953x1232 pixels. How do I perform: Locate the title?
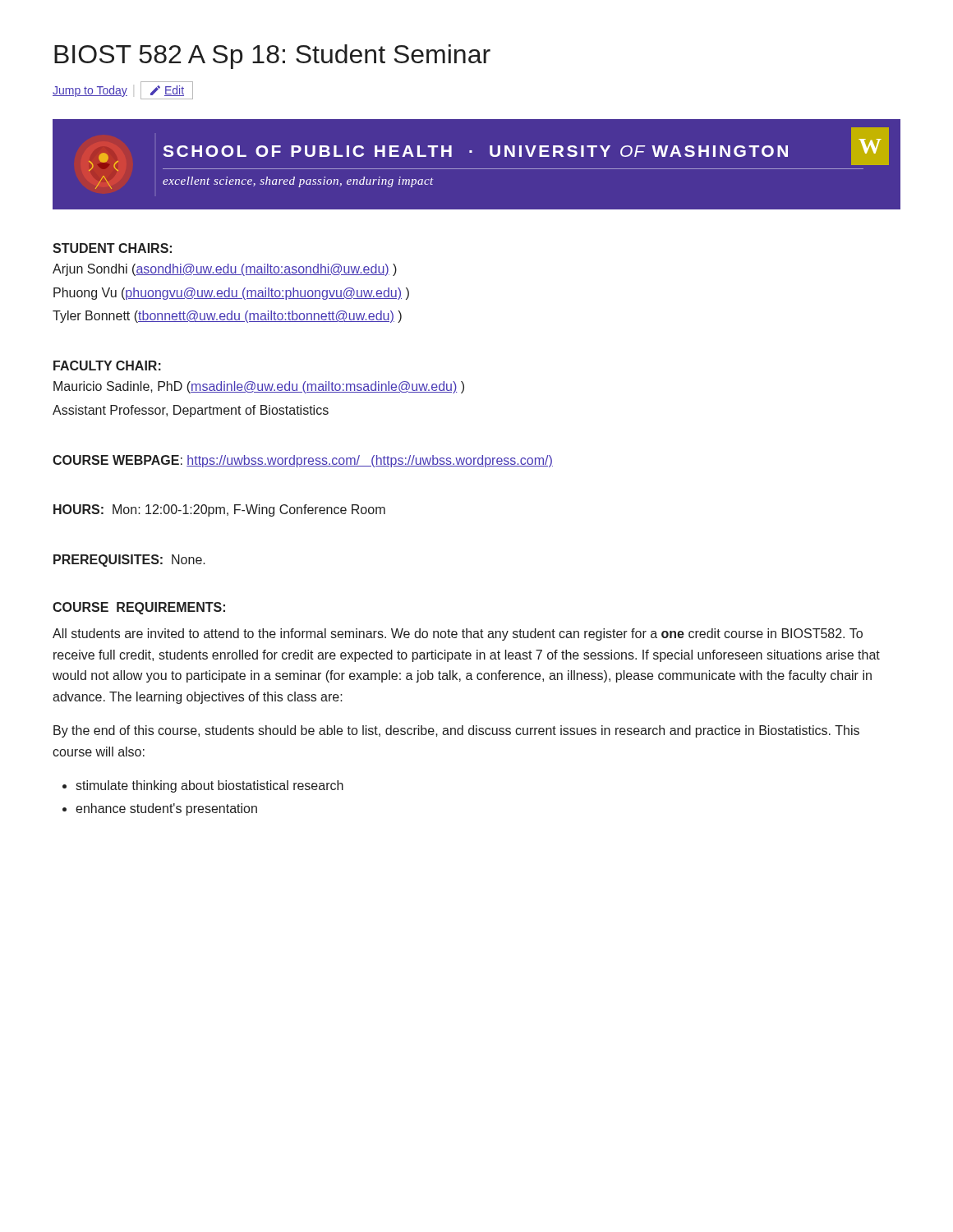(x=476, y=55)
